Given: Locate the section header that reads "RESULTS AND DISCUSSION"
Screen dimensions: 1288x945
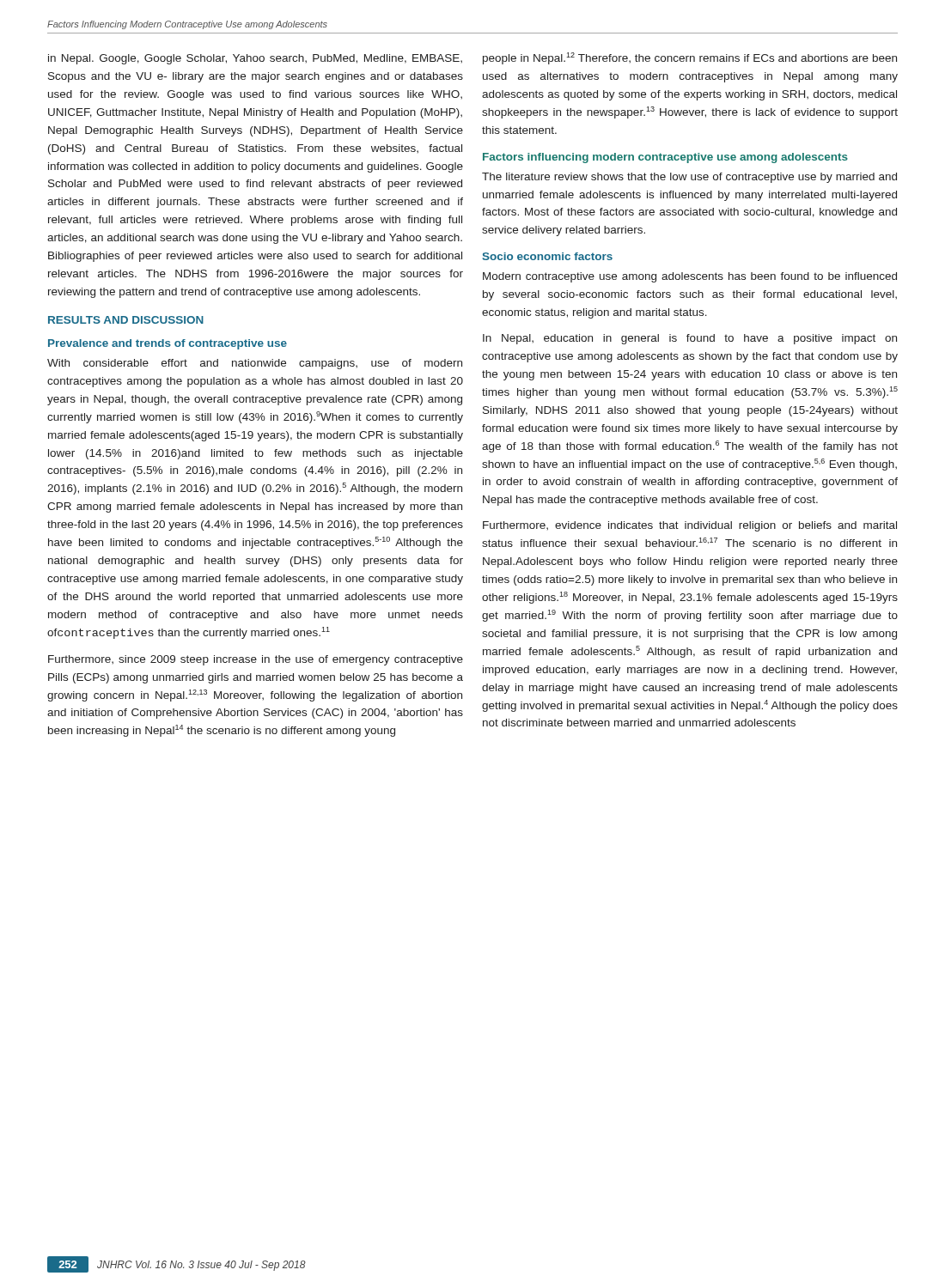Looking at the screenshot, I should click(x=126, y=320).
